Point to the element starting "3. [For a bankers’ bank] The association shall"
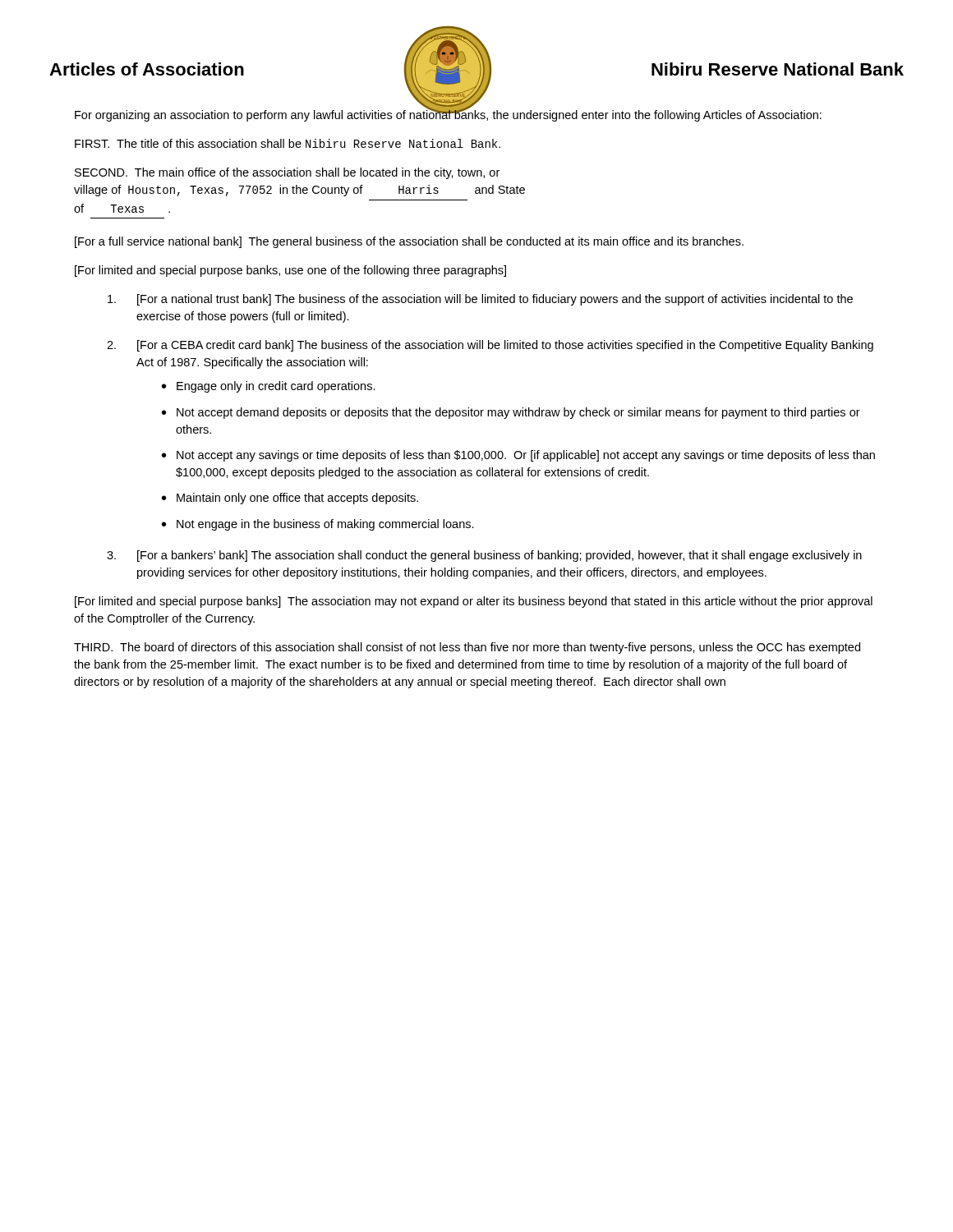The width and height of the screenshot is (953, 1232). (493, 564)
